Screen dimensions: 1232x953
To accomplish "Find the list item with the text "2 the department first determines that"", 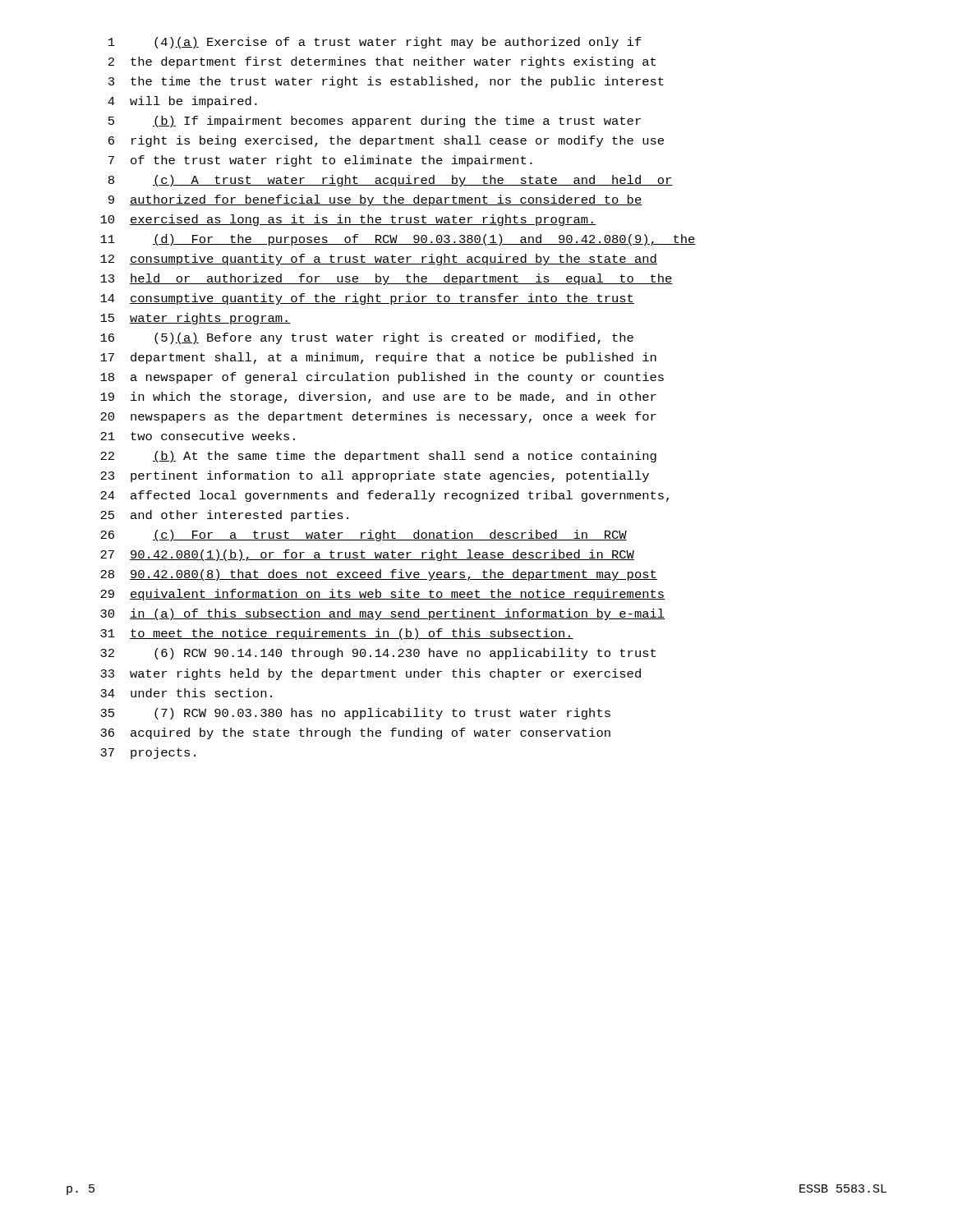I will pos(370,62).
